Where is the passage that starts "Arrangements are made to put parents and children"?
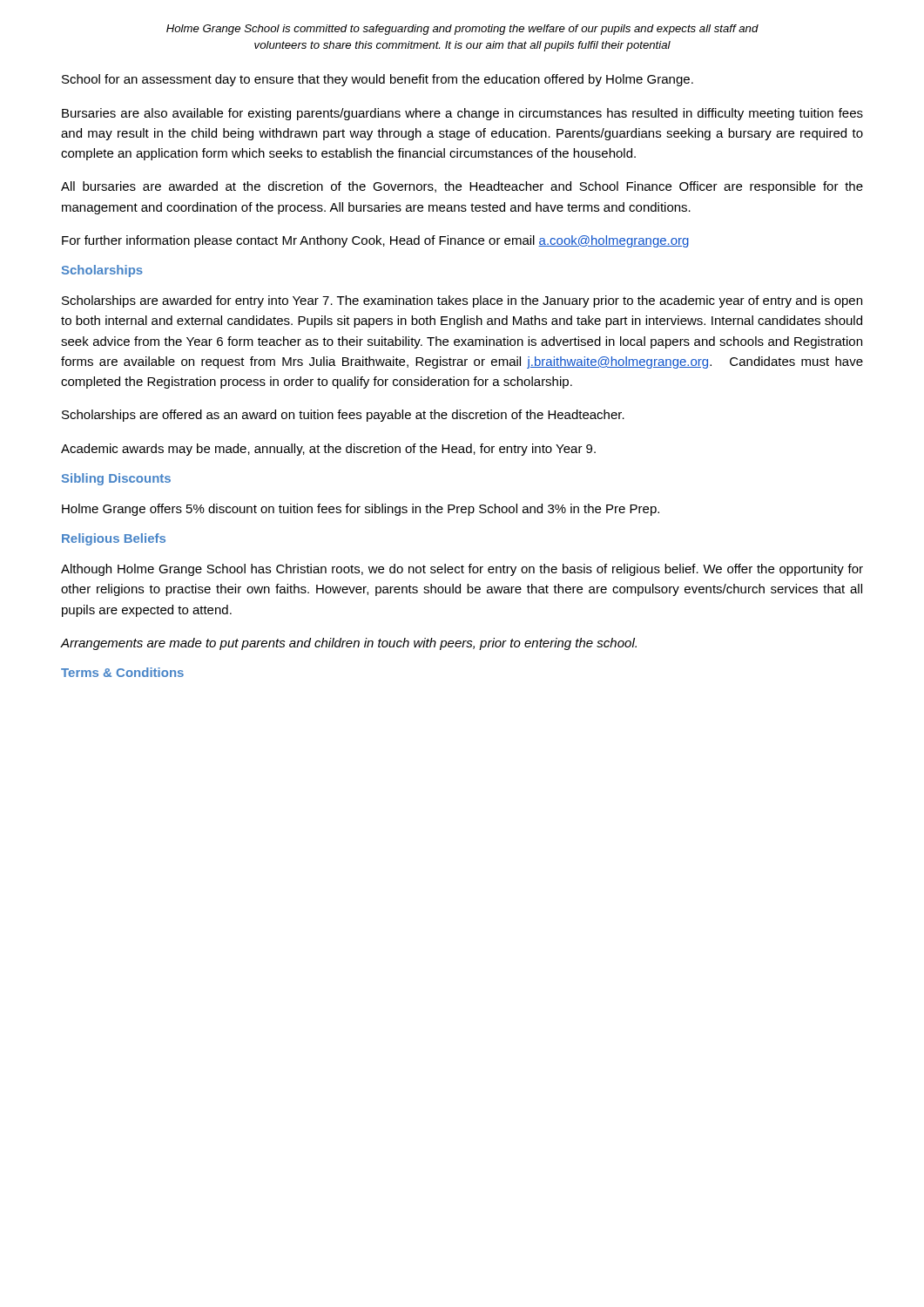924x1307 pixels. (x=462, y=643)
